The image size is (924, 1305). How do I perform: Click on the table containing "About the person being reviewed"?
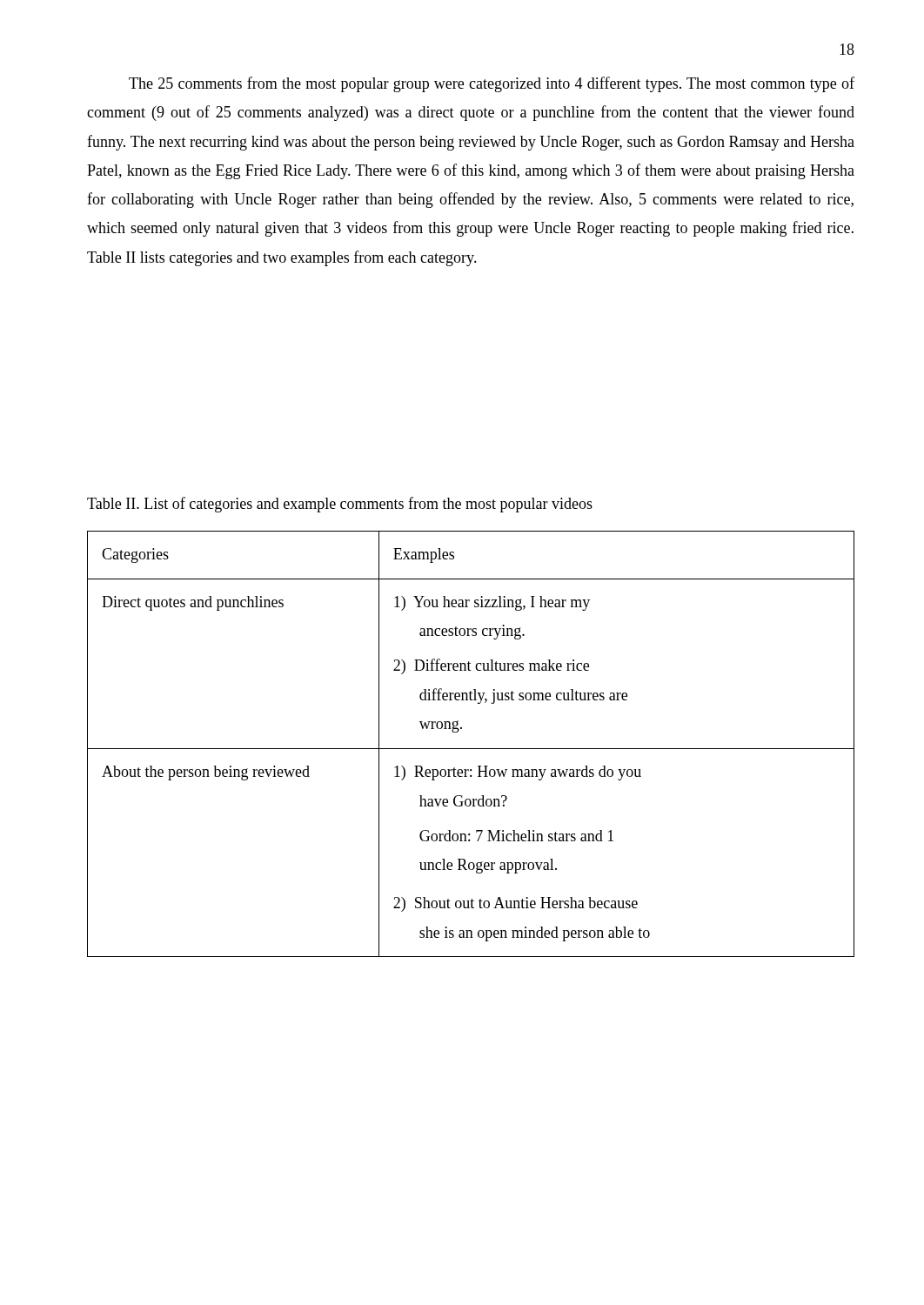click(471, 744)
